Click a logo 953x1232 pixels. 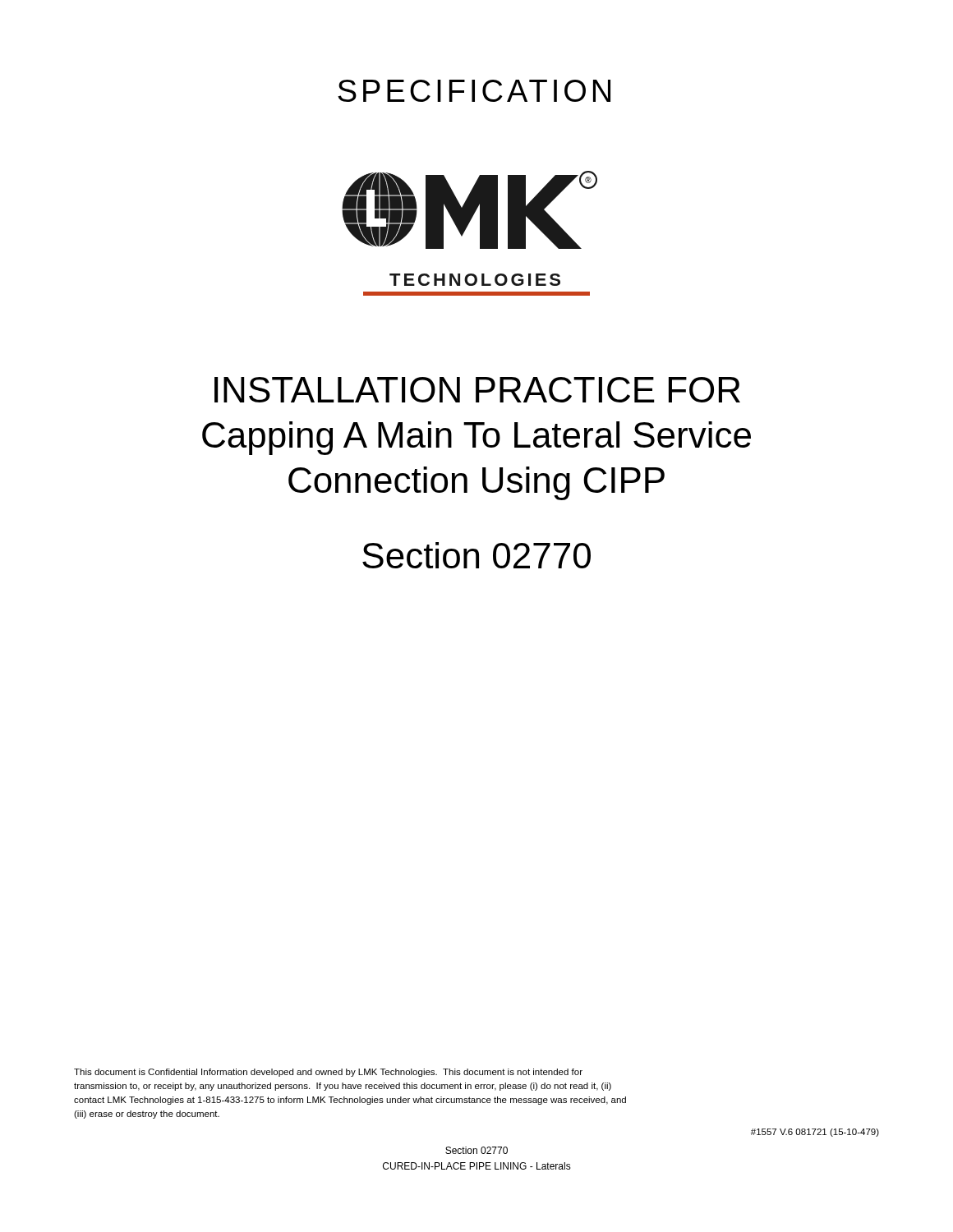pos(476,242)
